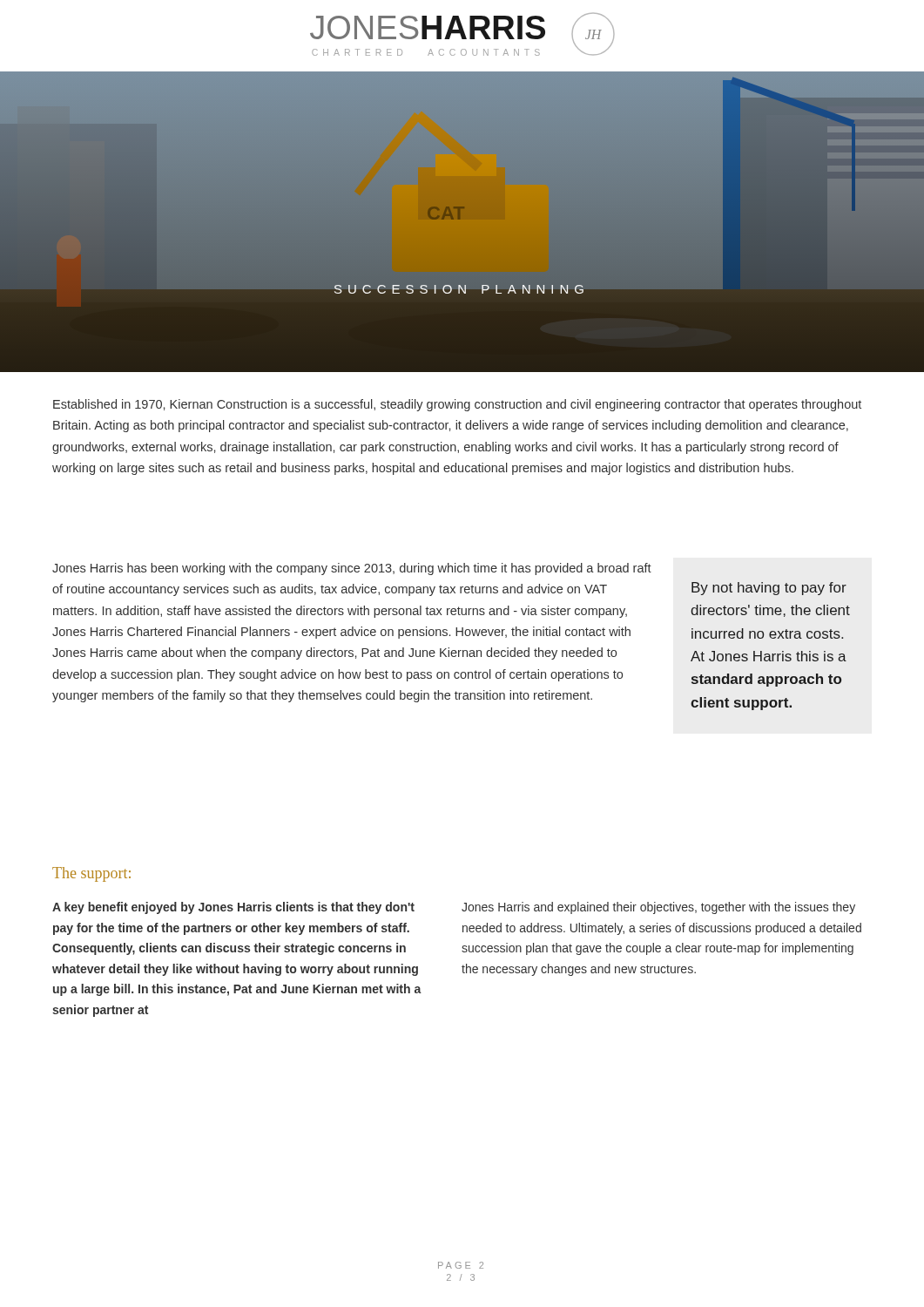This screenshot has height=1307, width=924.
Task: Select the text block containing "A key benefit enjoyed by Jones Harris clients"
Action: pyautogui.click(x=237, y=958)
